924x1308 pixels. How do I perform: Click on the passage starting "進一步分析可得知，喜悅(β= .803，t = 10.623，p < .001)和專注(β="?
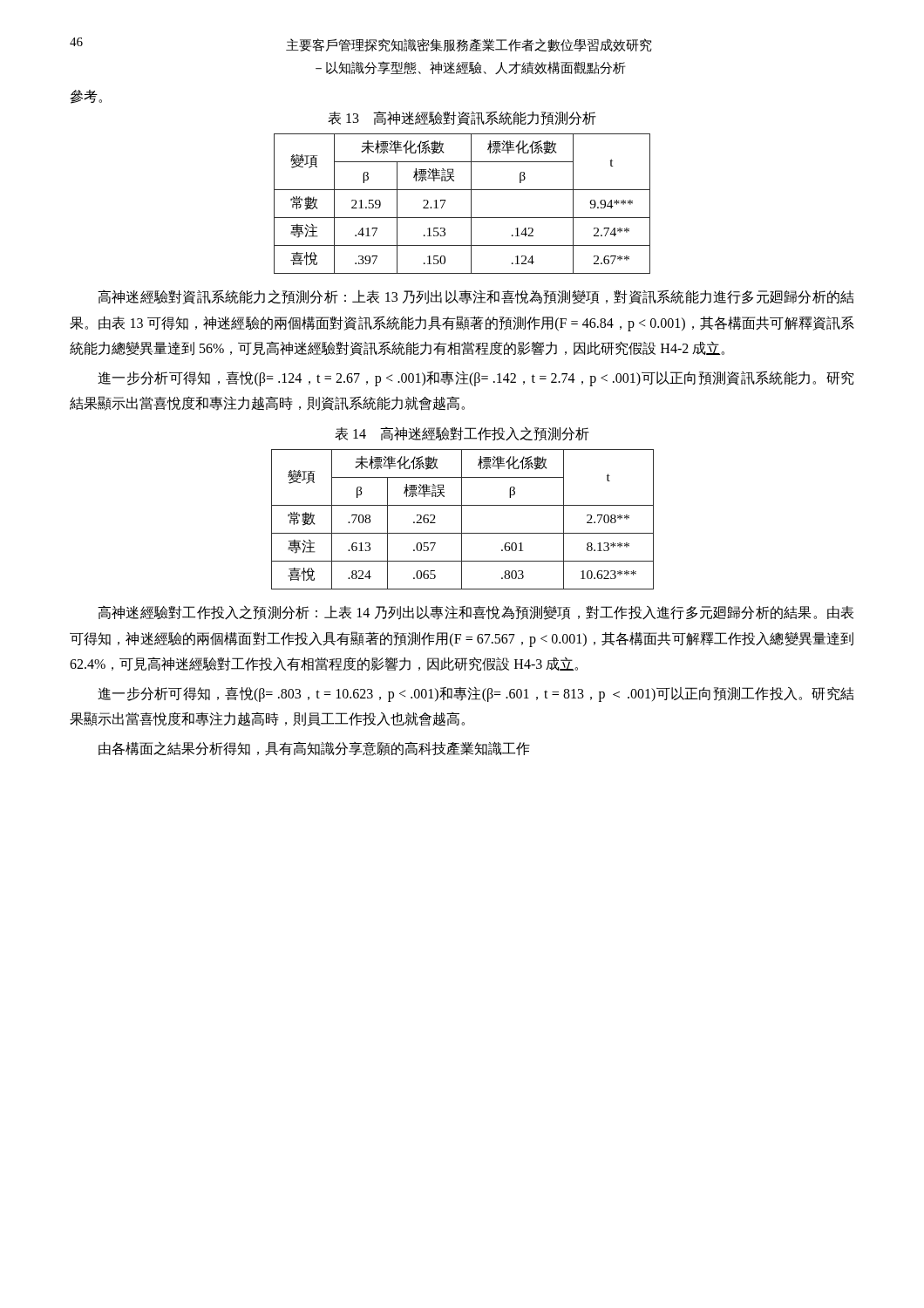(462, 706)
